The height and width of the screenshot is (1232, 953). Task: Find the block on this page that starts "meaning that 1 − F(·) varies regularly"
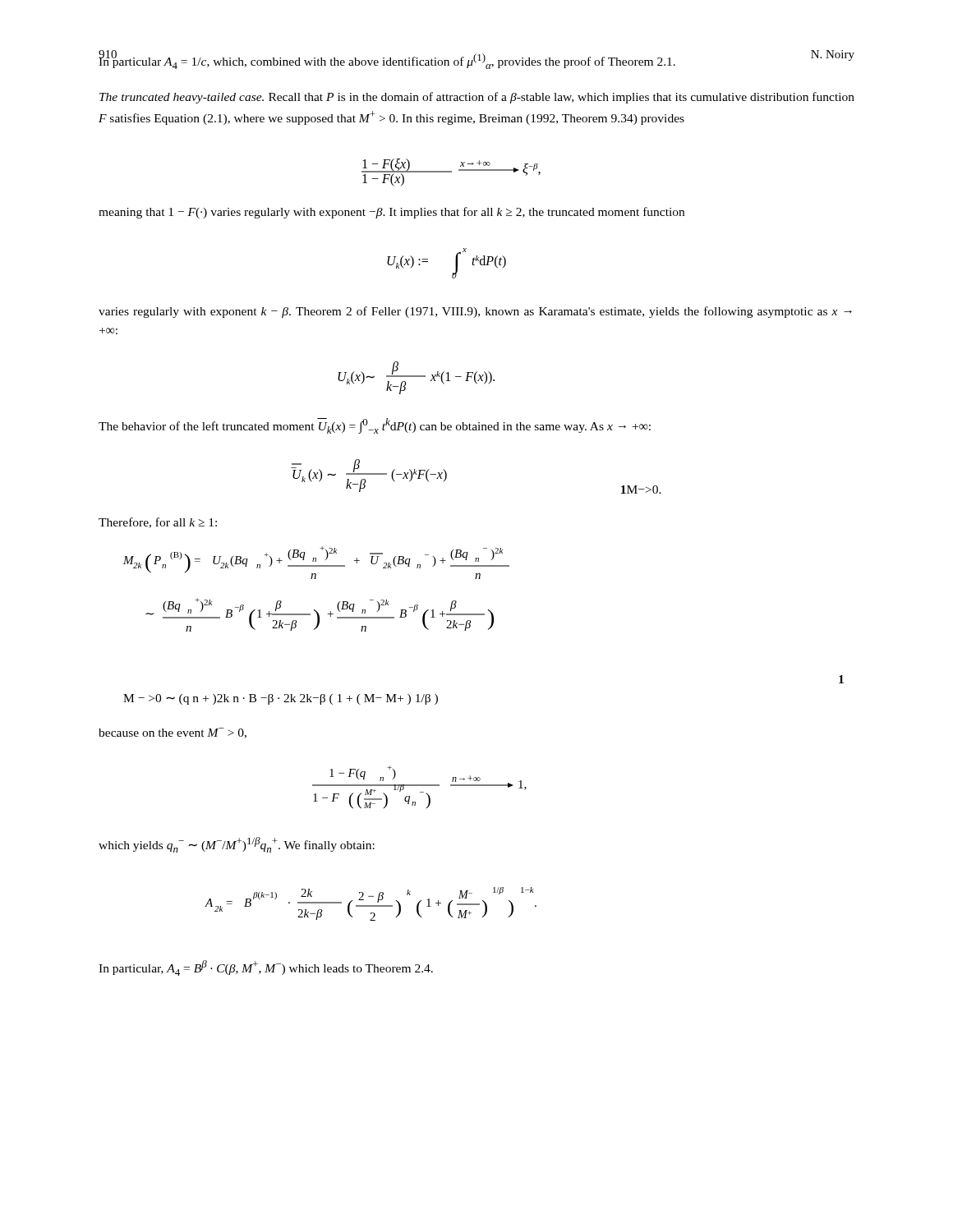pyautogui.click(x=392, y=211)
